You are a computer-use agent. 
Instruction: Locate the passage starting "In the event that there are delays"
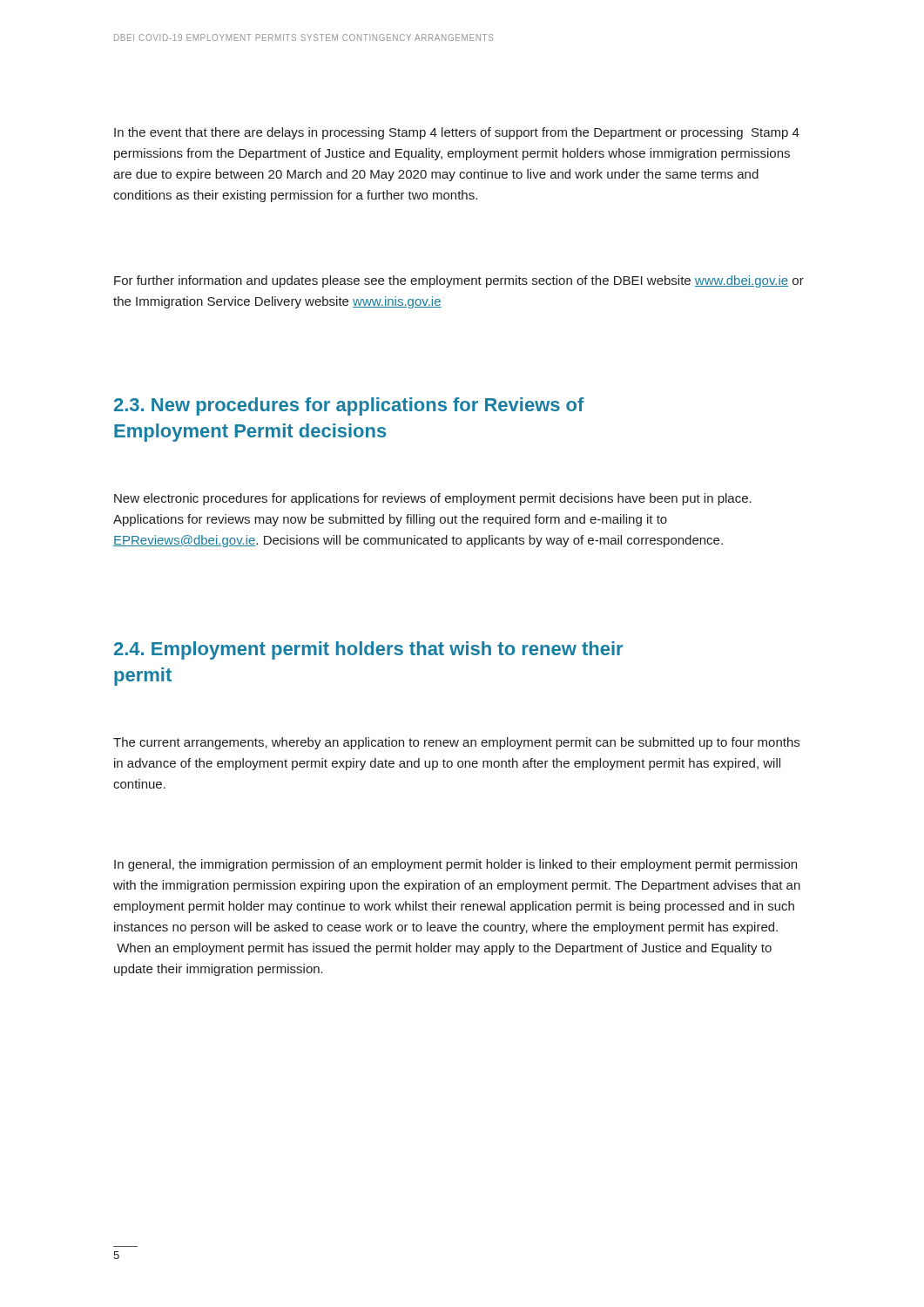(456, 163)
